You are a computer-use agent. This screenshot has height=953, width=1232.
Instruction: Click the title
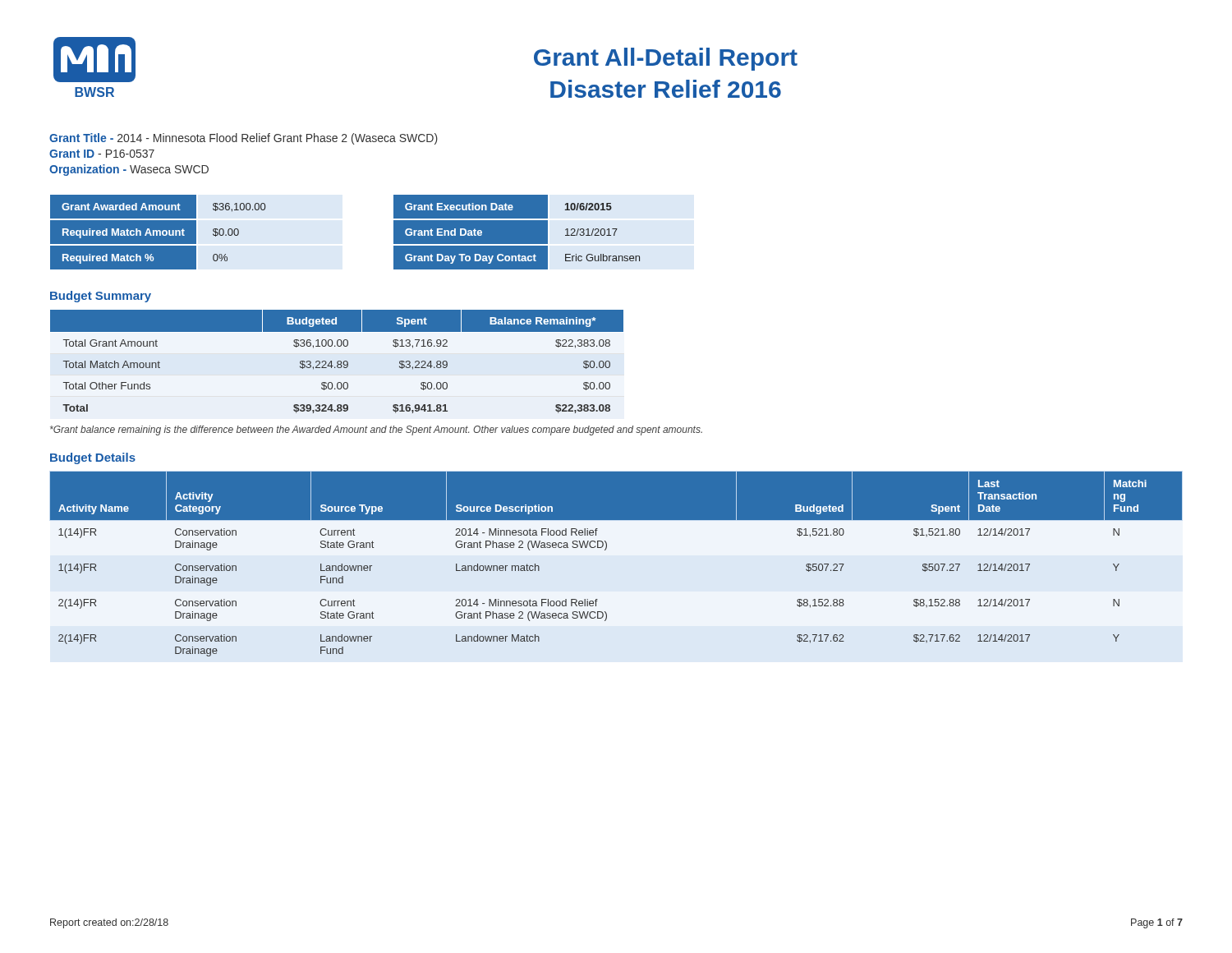coord(665,73)
